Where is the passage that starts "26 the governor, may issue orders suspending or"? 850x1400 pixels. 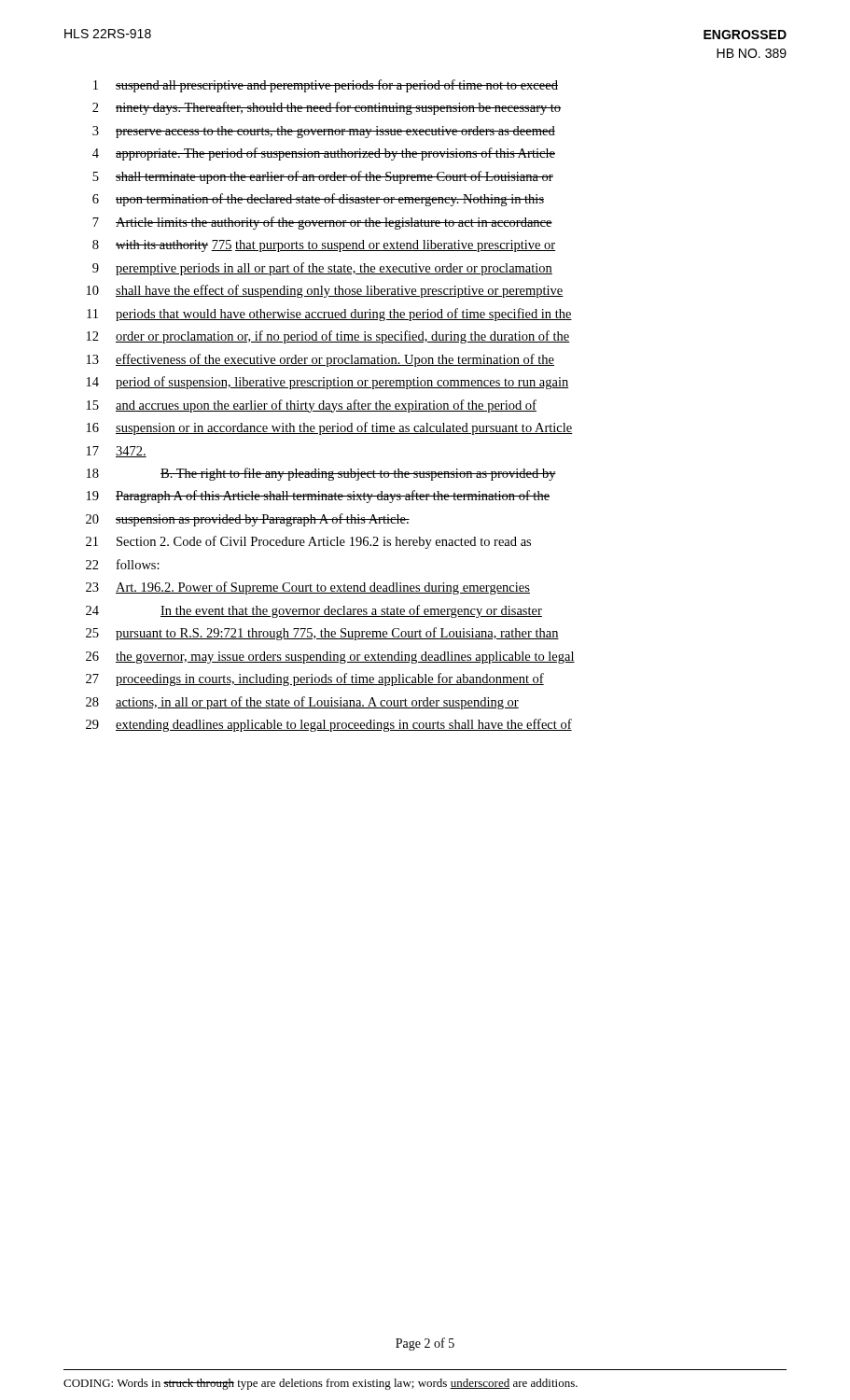point(425,656)
